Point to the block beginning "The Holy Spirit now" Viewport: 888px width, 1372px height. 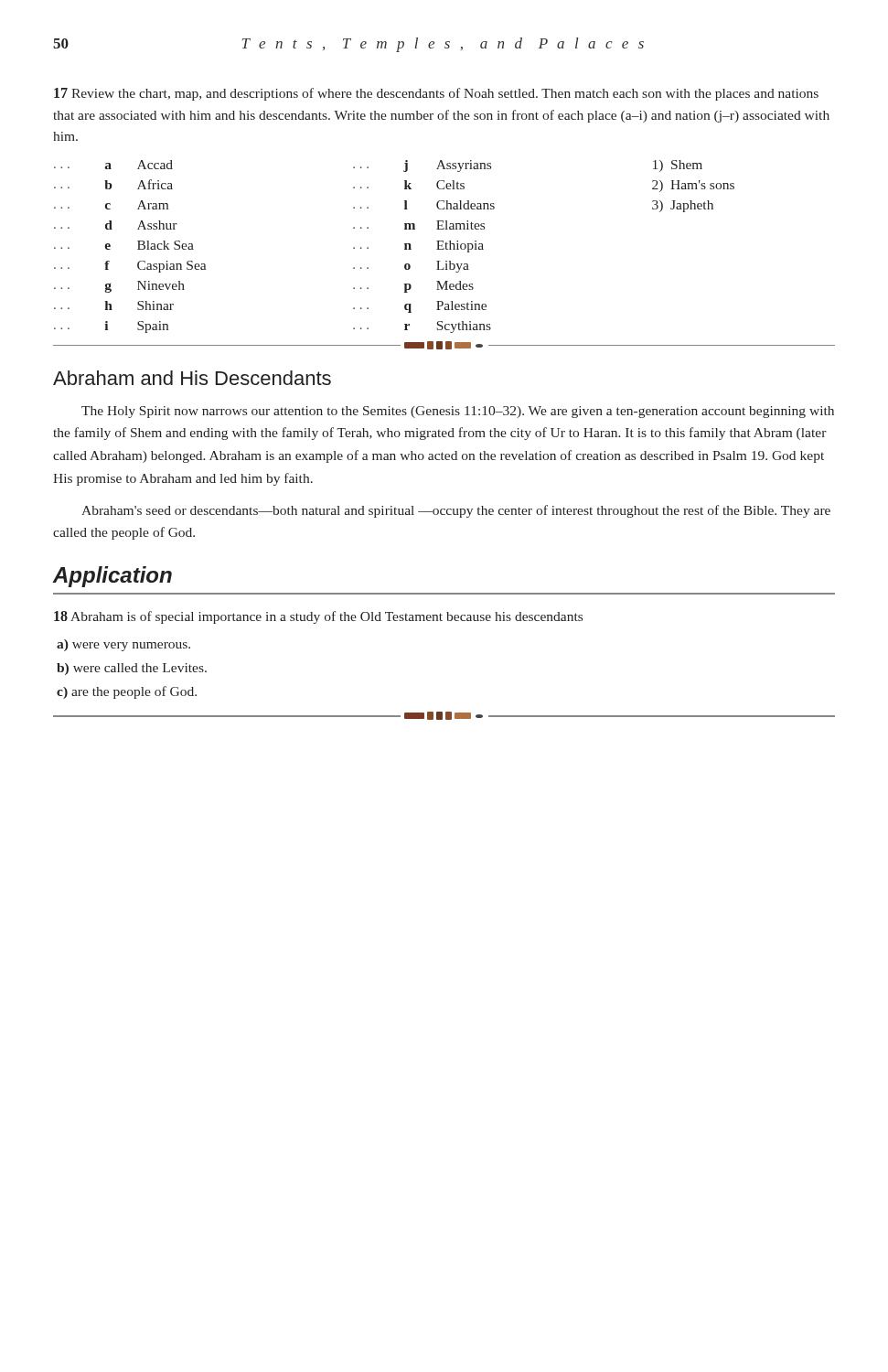444,444
